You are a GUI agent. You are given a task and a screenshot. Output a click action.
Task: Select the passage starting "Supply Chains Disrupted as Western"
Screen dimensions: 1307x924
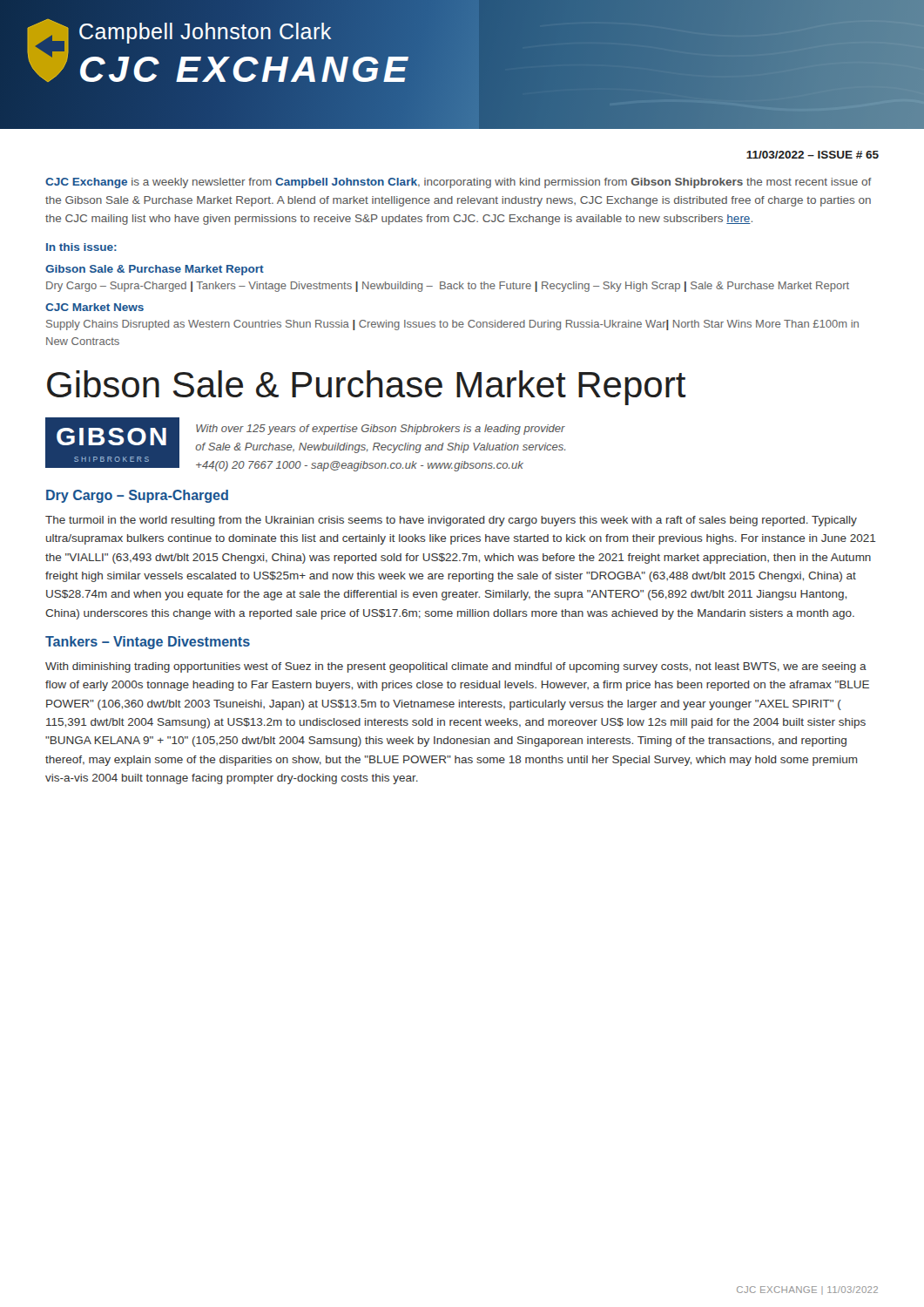[452, 332]
